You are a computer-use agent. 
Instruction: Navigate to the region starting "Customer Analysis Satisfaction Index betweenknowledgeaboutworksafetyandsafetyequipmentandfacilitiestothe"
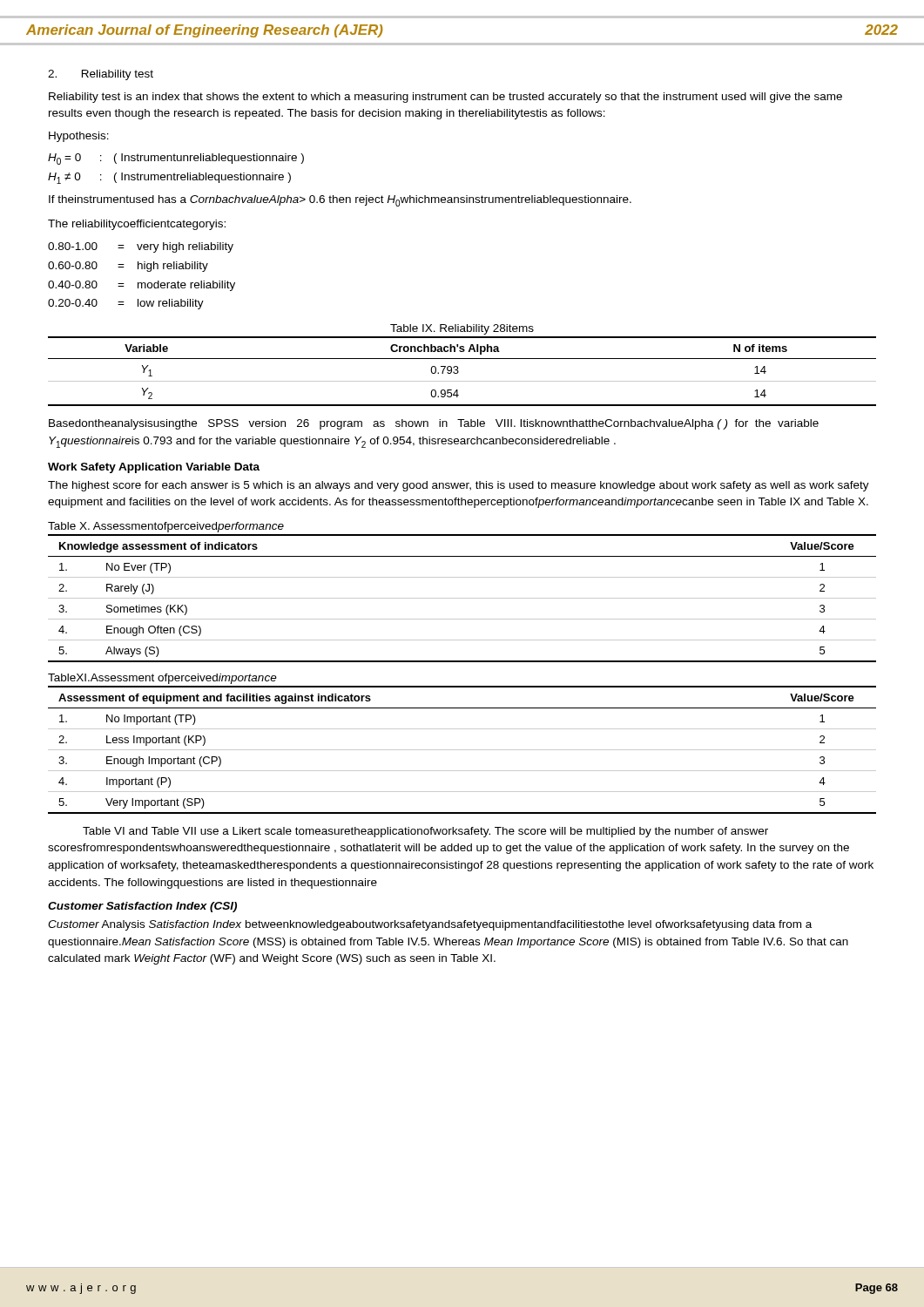tap(462, 941)
